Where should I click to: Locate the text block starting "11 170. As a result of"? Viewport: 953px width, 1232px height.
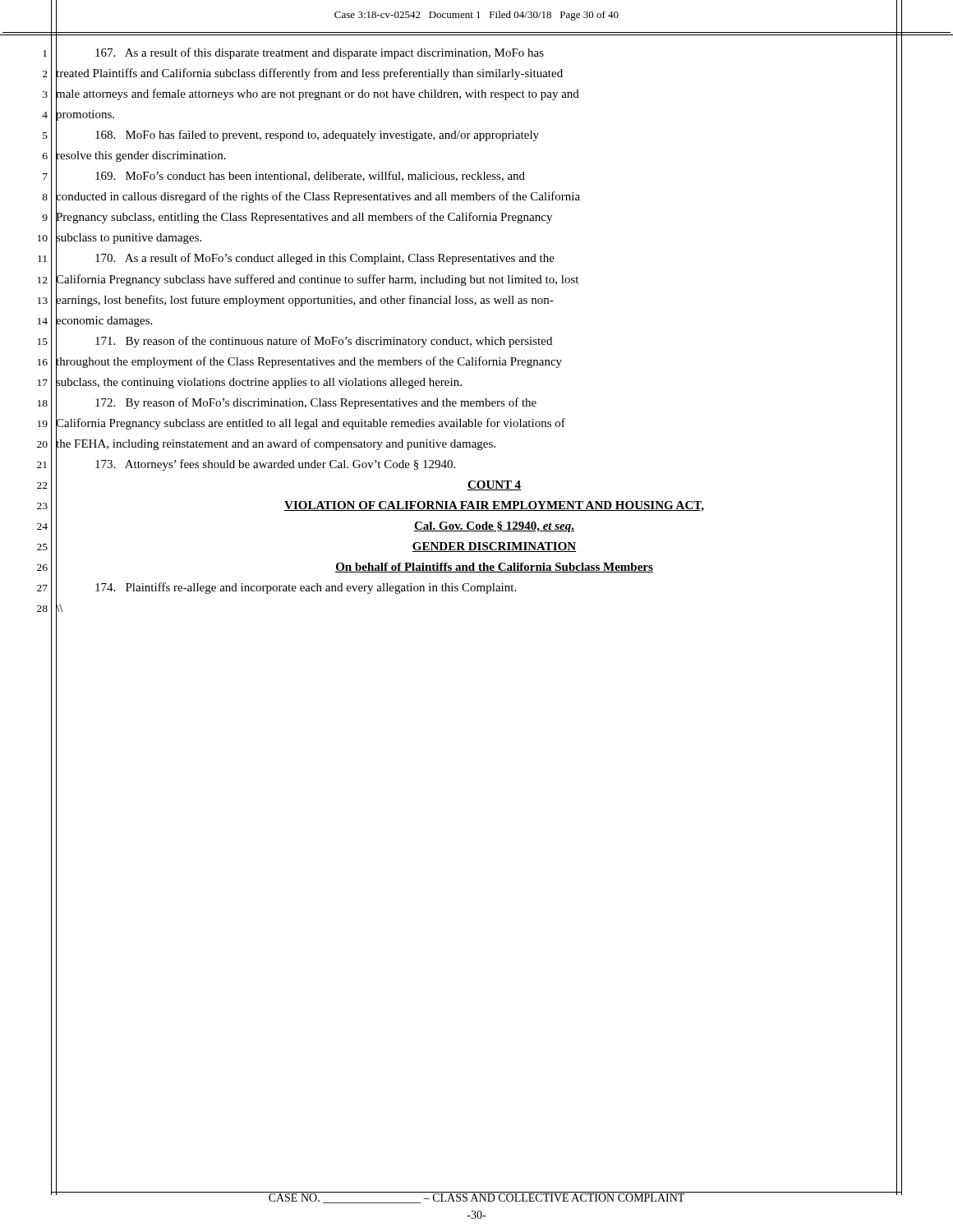(474, 259)
